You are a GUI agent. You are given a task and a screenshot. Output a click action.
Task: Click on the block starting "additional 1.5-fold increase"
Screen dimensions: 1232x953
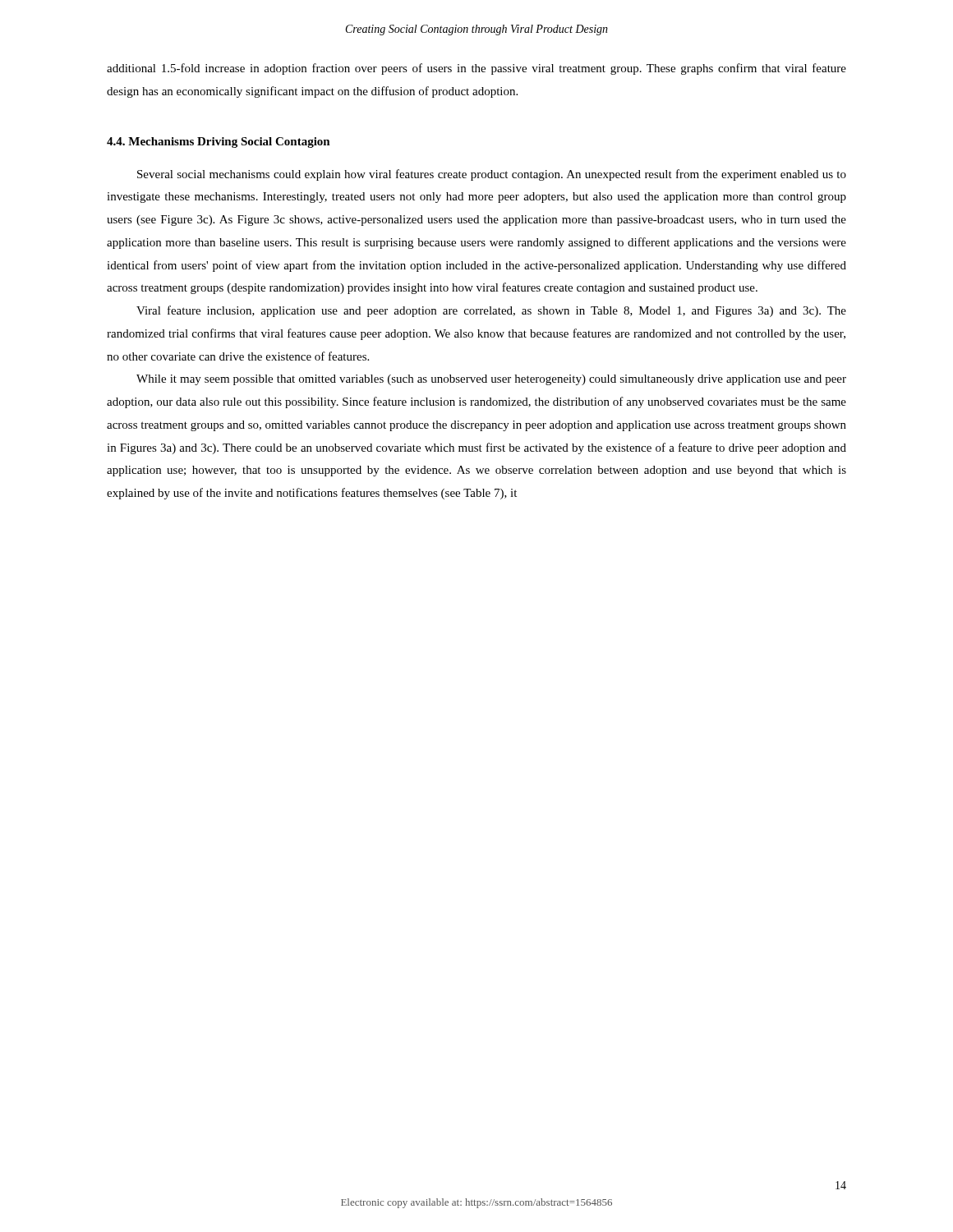coord(476,80)
